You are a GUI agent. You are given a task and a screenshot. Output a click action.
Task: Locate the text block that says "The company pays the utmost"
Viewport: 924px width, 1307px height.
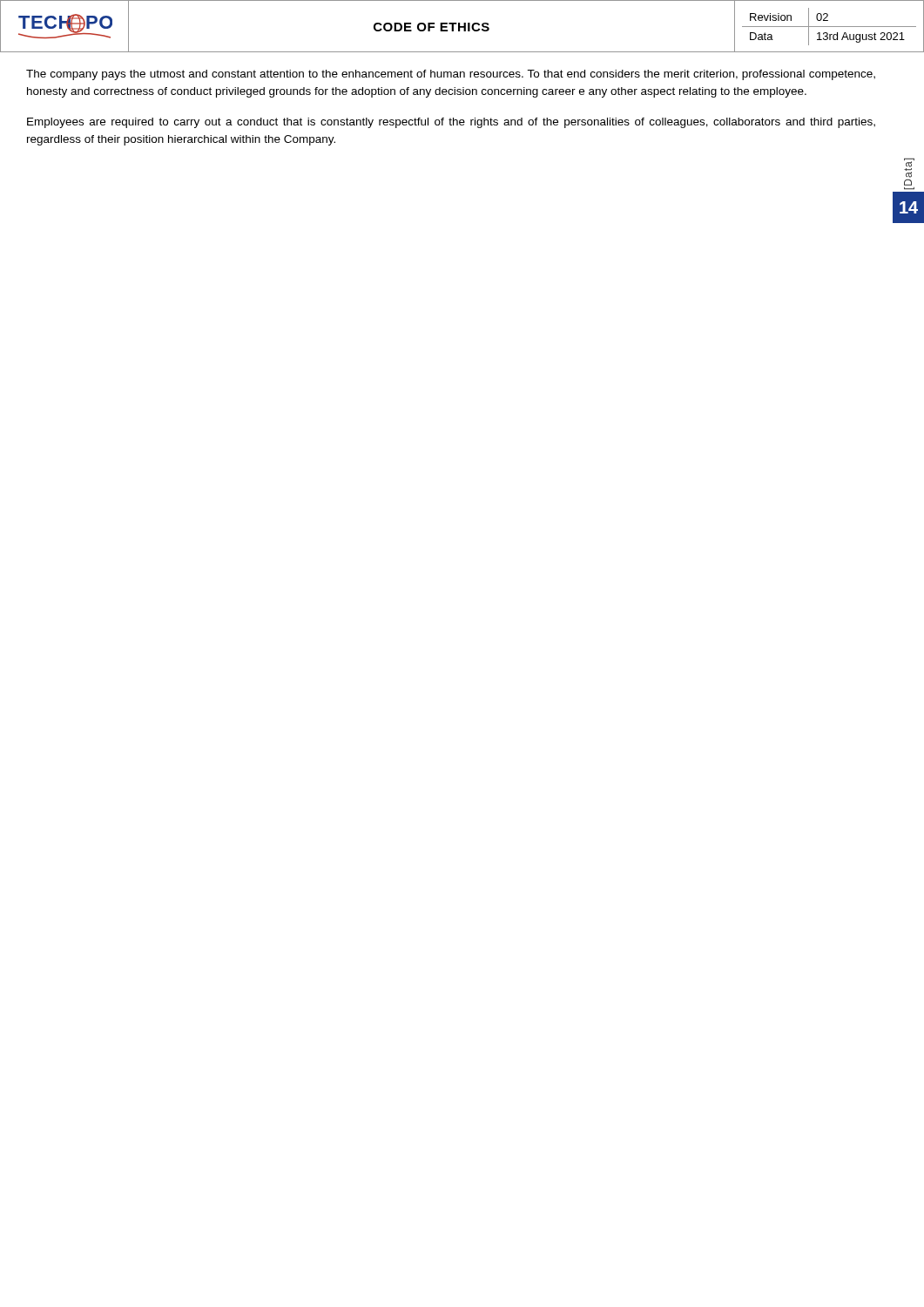coord(451,82)
